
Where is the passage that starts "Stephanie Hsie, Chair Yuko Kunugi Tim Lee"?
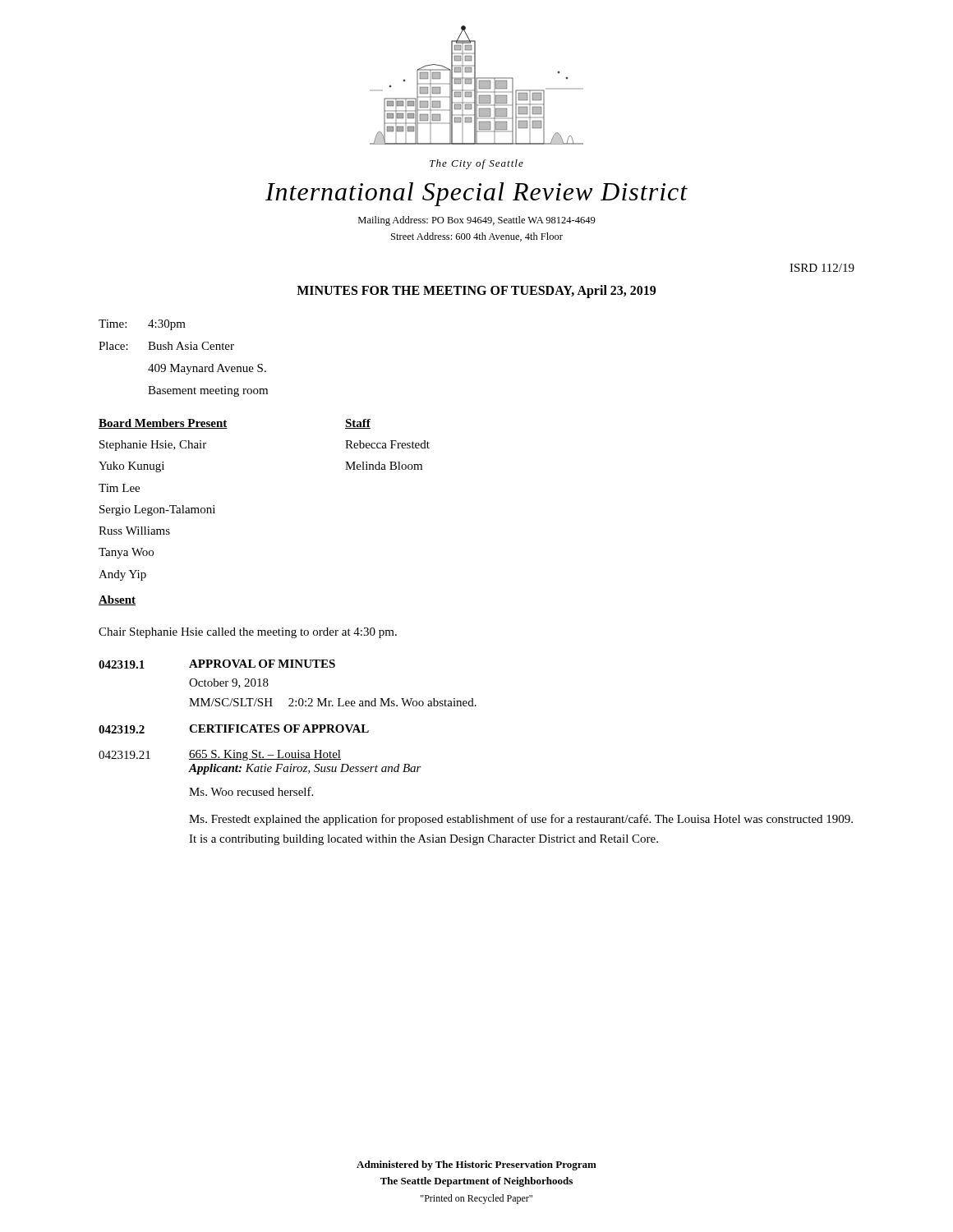click(157, 509)
